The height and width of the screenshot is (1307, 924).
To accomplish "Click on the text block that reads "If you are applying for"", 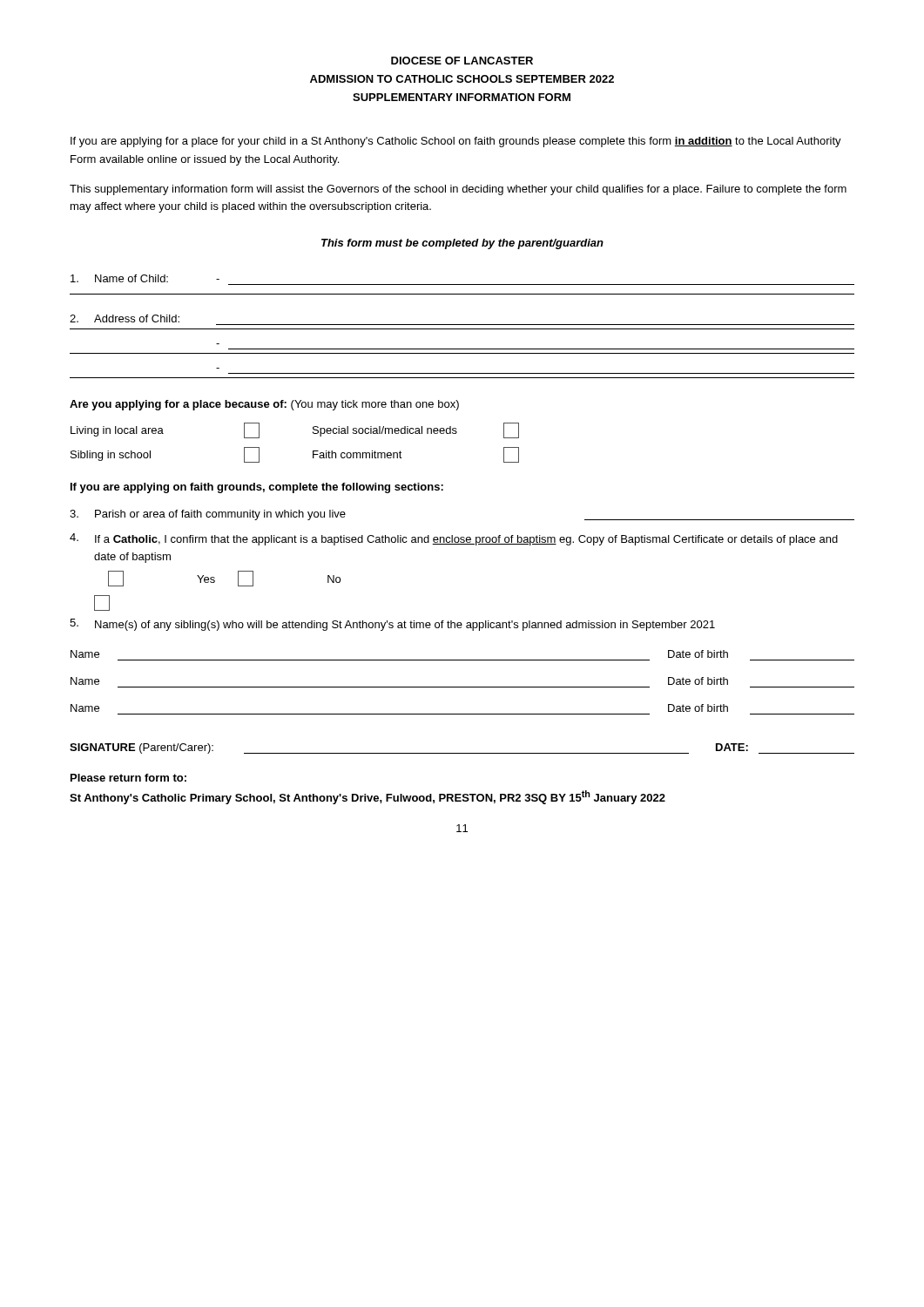I will pos(455,150).
